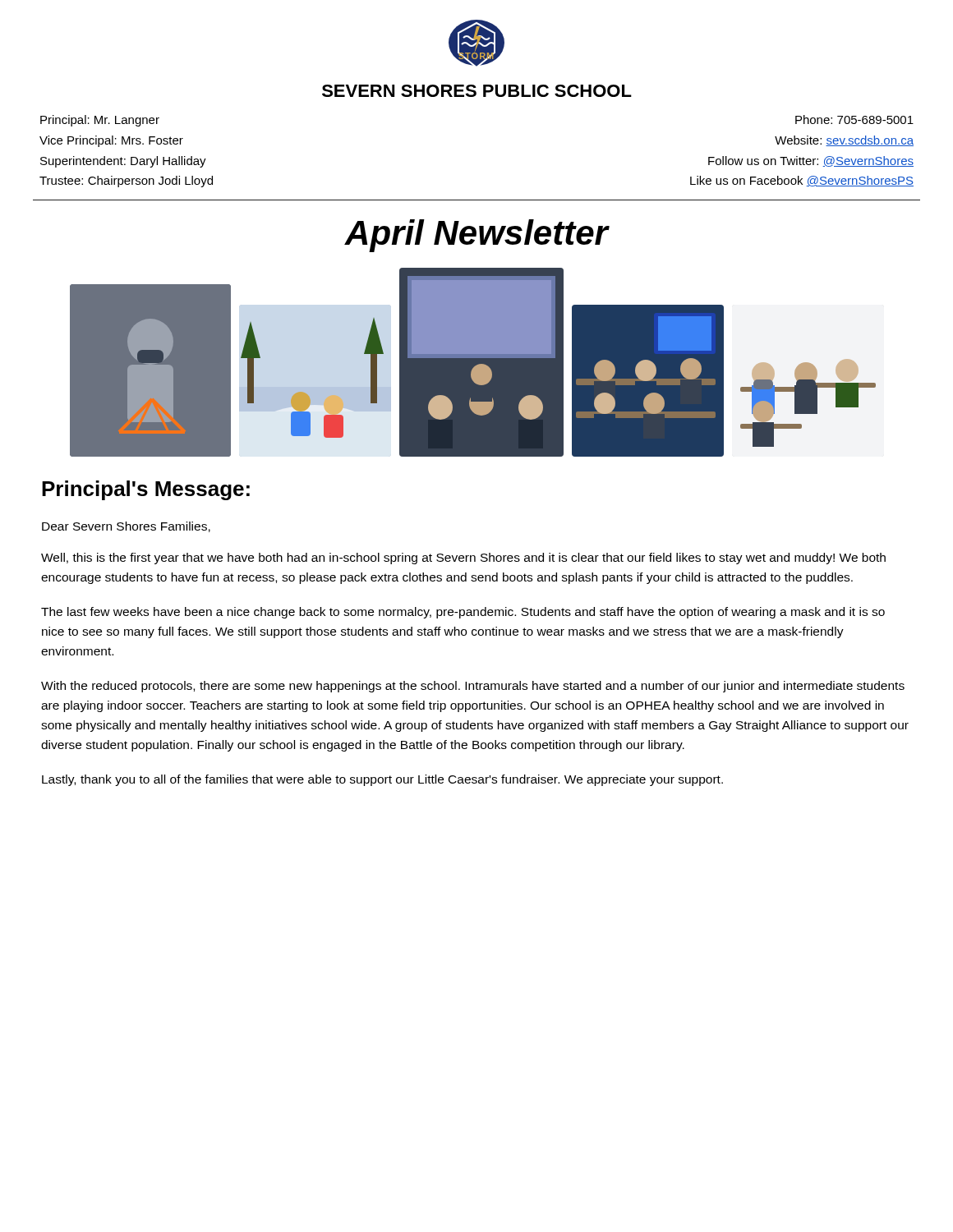
Task: Find the passage starting "The last few weeks"
Action: (x=463, y=631)
